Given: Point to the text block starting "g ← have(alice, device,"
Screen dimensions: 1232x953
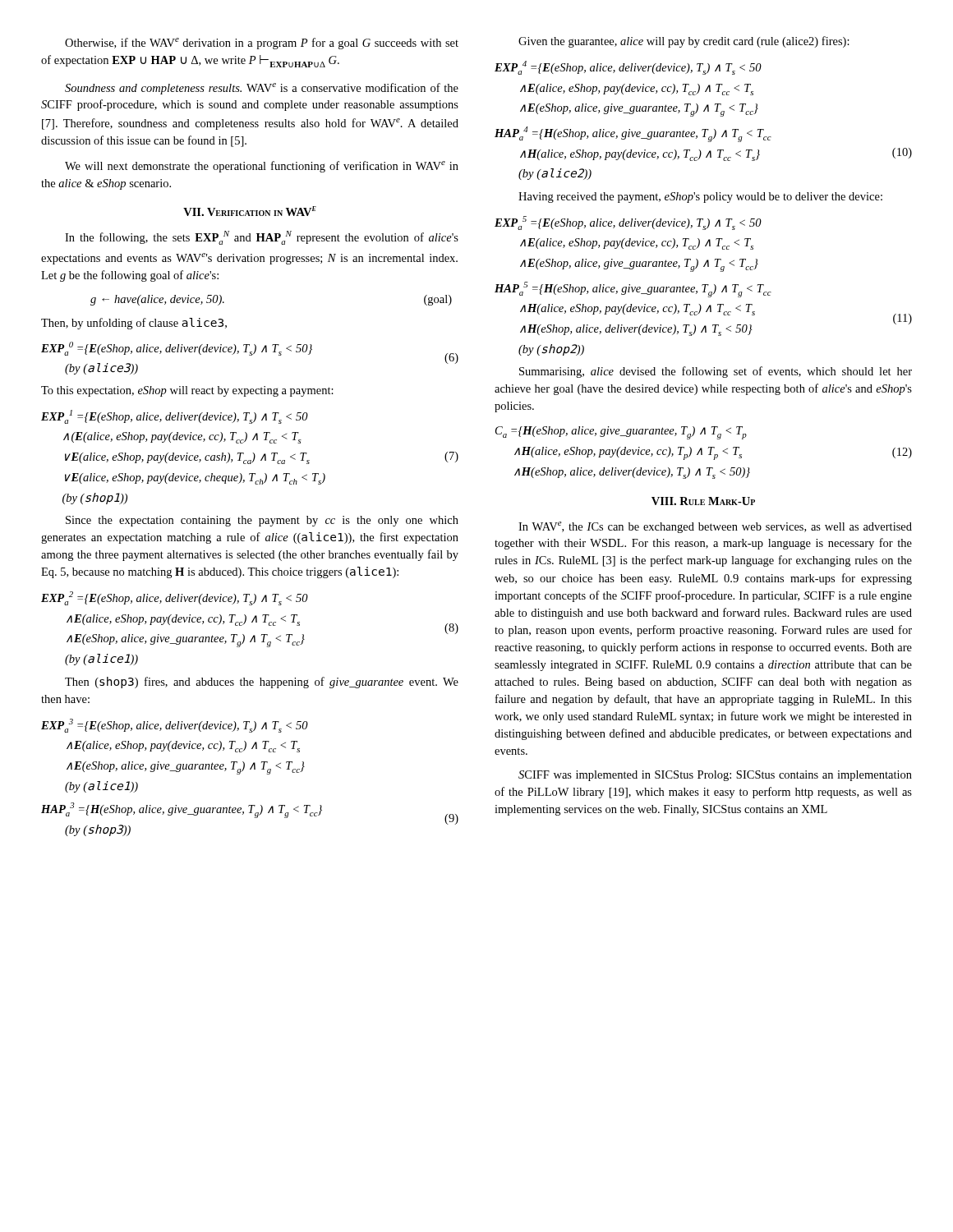Looking at the screenshot, I should [x=159, y=300].
